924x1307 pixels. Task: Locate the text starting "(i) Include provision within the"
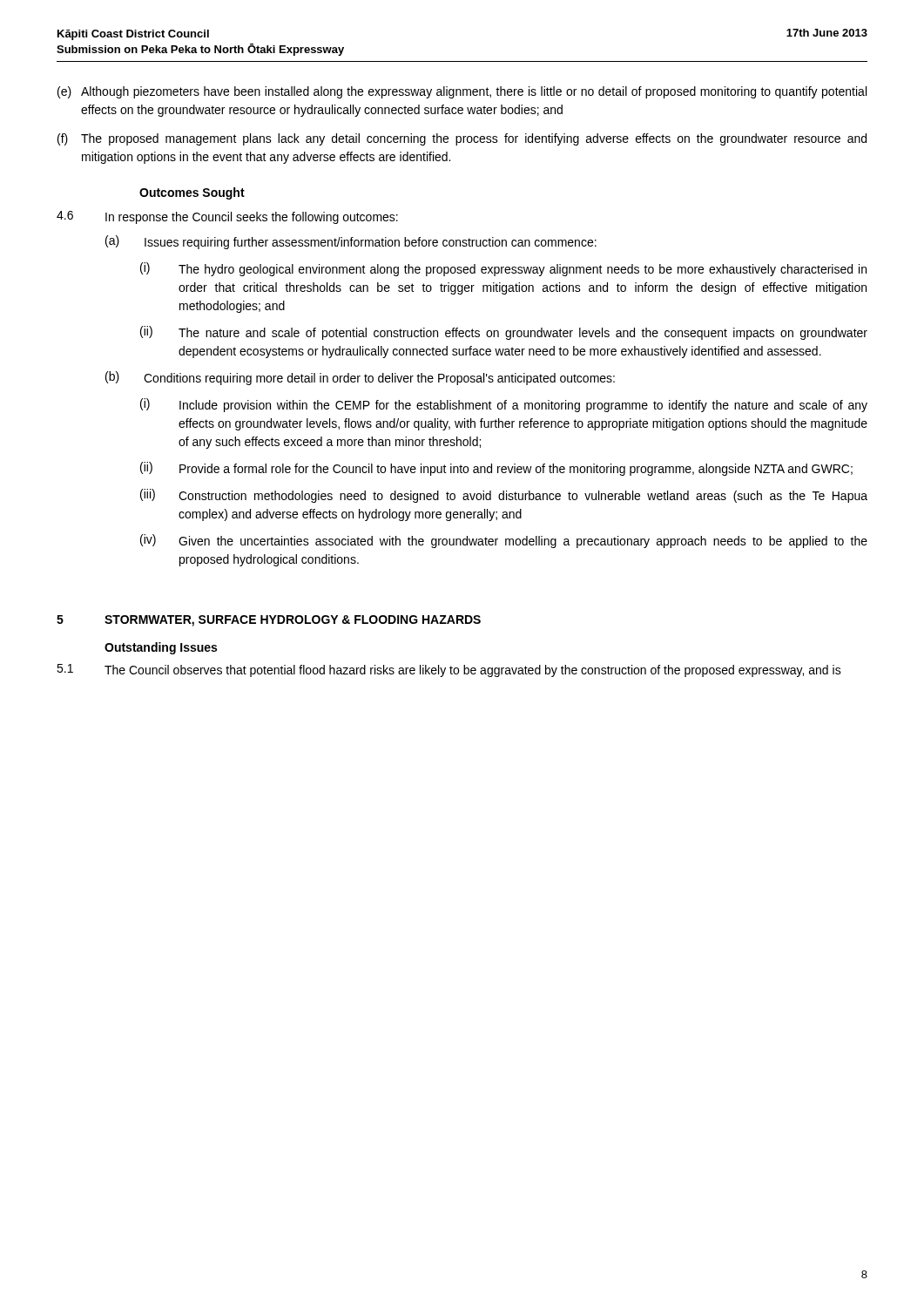click(x=503, y=424)
